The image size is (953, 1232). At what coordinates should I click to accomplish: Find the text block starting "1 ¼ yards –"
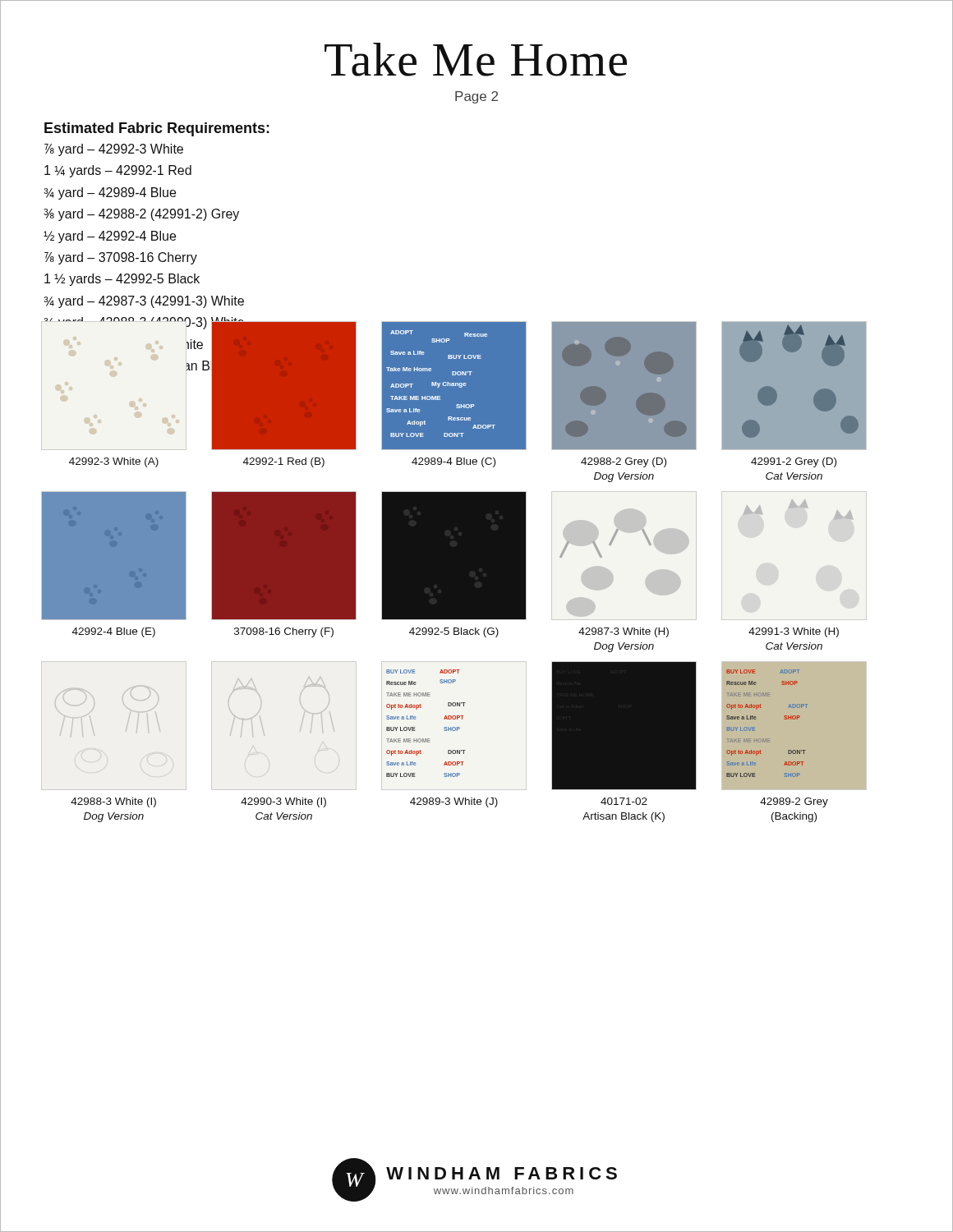(x=118, y=171)
